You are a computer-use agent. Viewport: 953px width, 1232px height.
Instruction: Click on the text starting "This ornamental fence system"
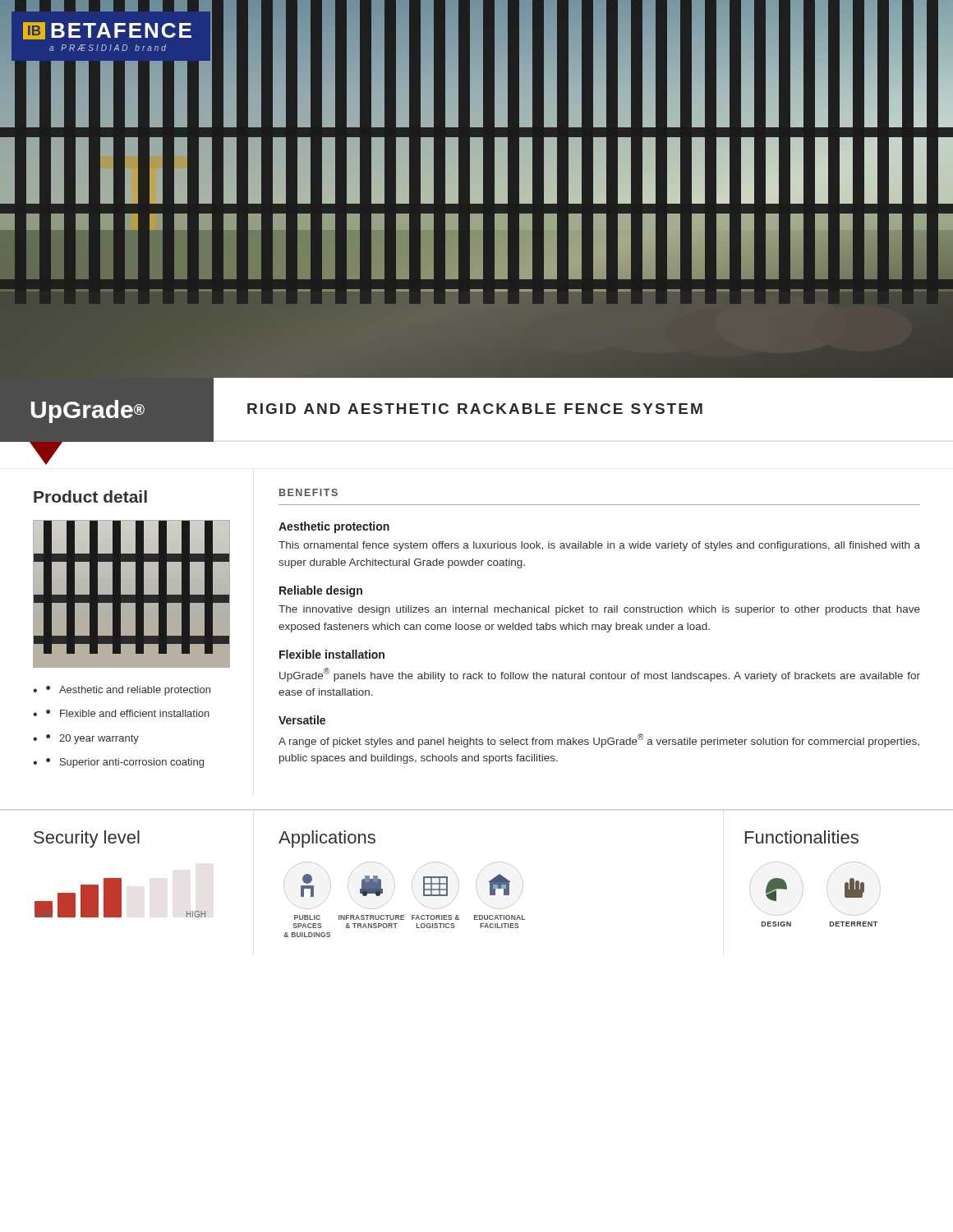[599, 554]
